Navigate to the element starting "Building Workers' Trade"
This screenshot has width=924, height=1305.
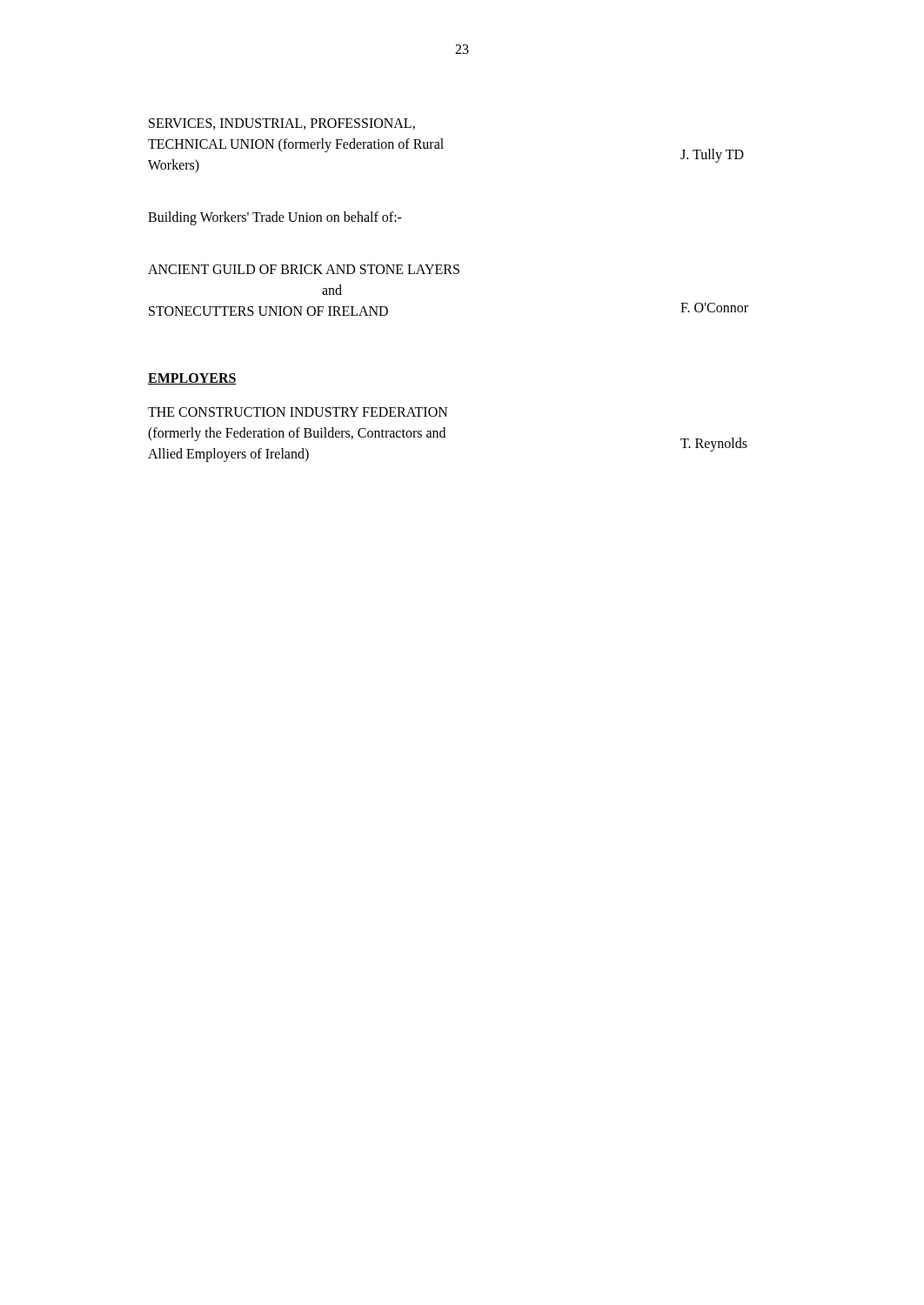275,218
